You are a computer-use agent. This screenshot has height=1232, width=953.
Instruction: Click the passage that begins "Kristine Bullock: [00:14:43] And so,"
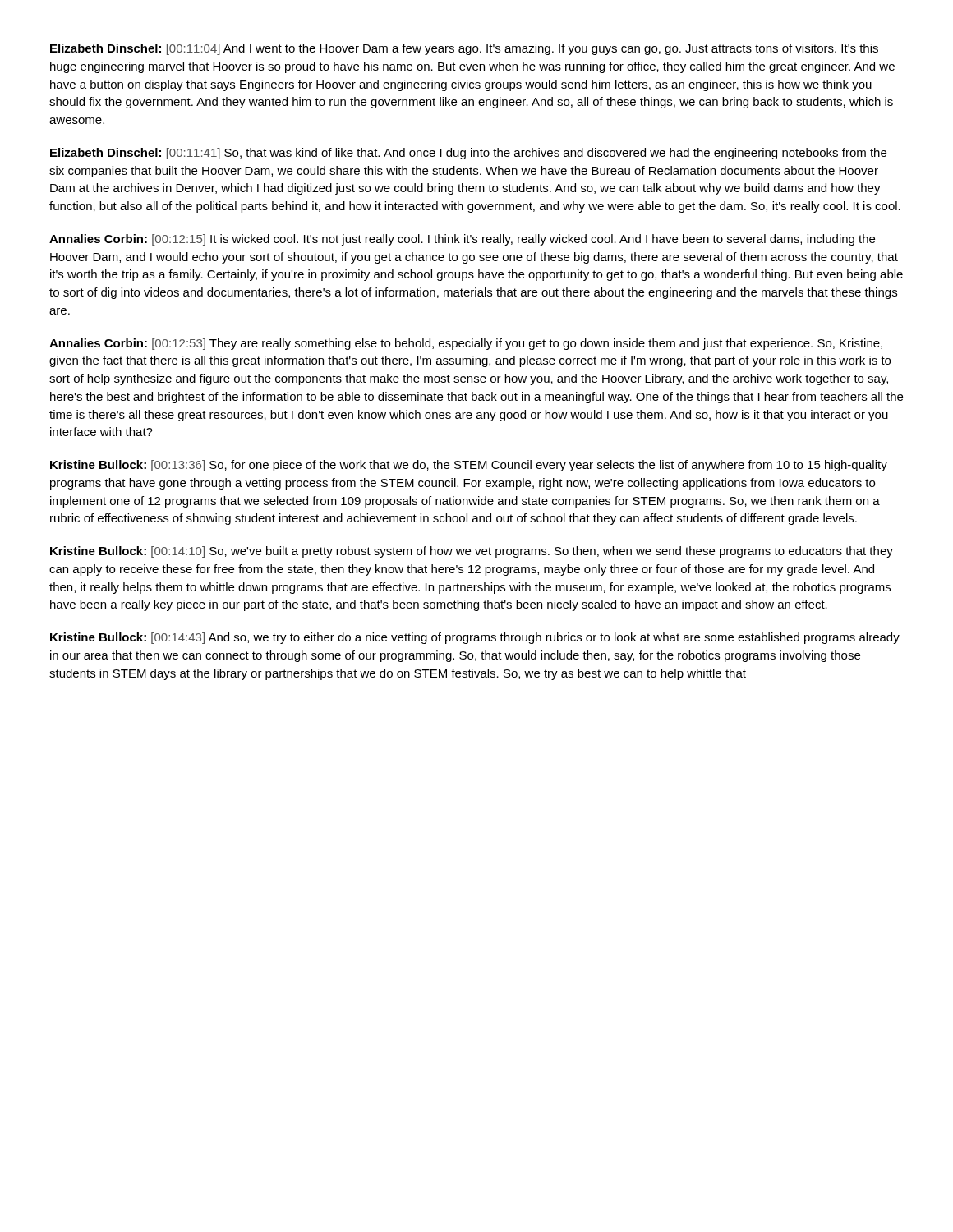pos(474,655)
